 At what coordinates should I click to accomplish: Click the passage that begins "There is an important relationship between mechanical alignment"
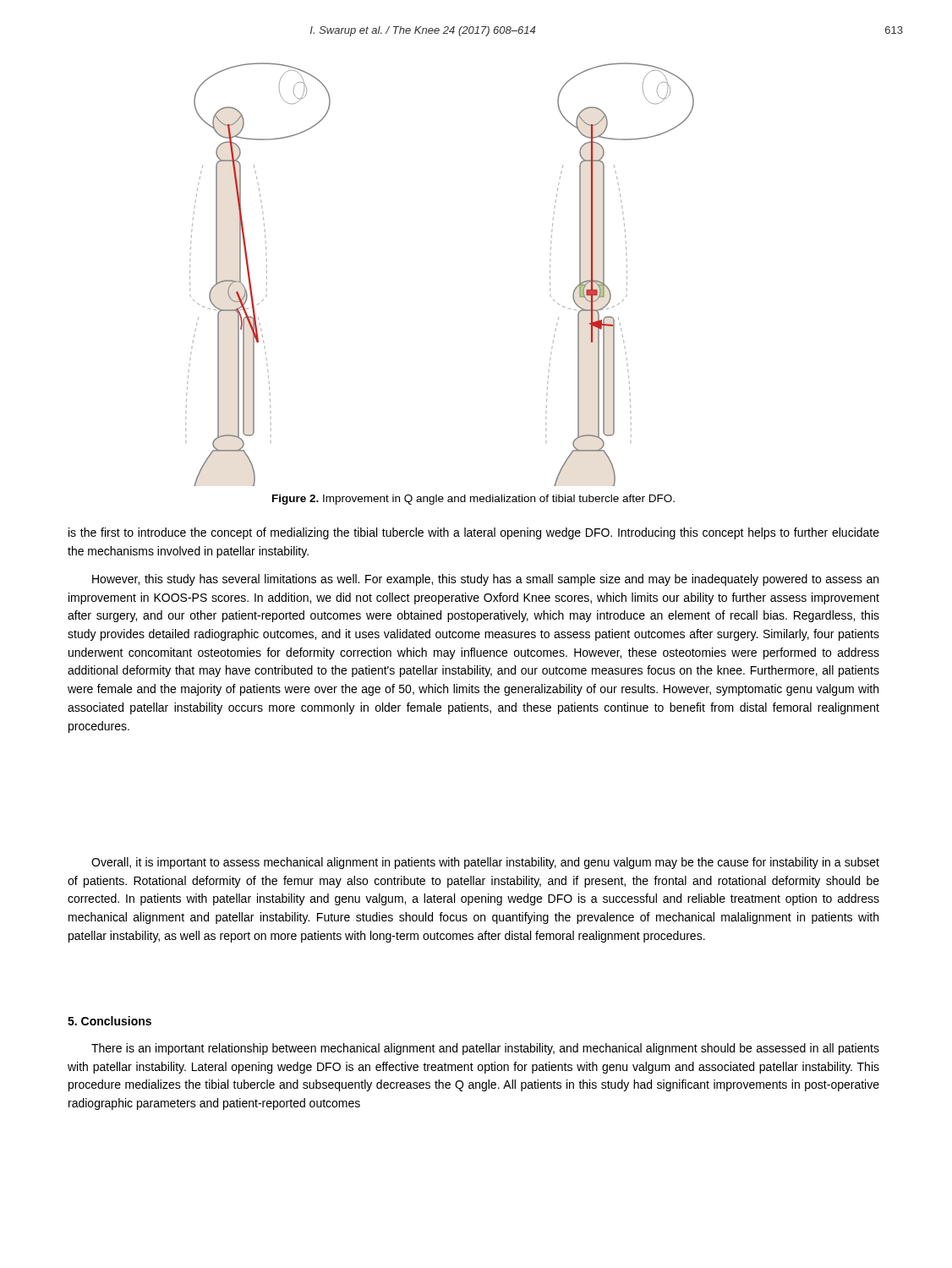pos(473,1076)
